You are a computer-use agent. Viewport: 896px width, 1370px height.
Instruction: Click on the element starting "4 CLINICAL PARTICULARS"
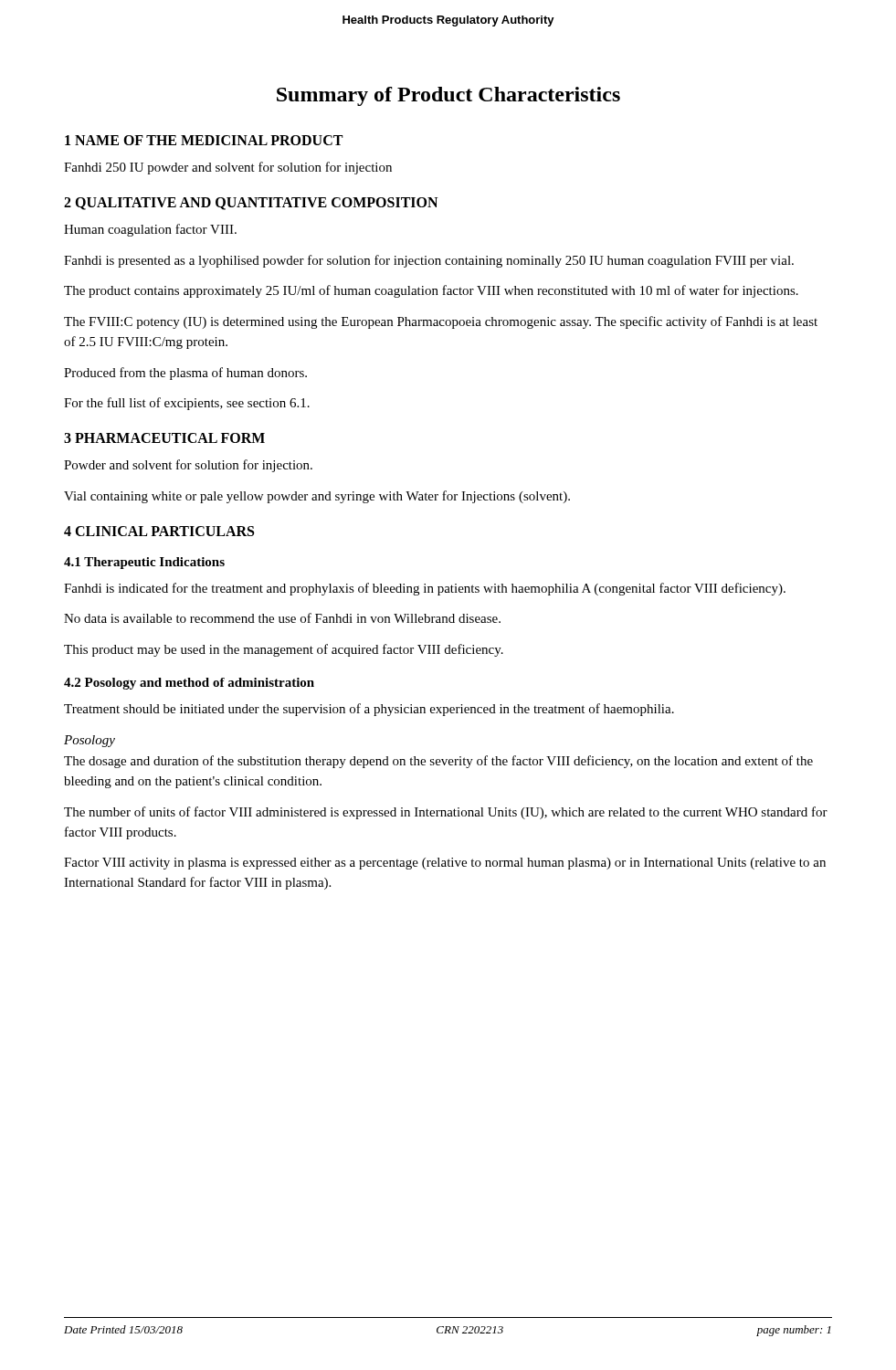[x=159, y=531]
